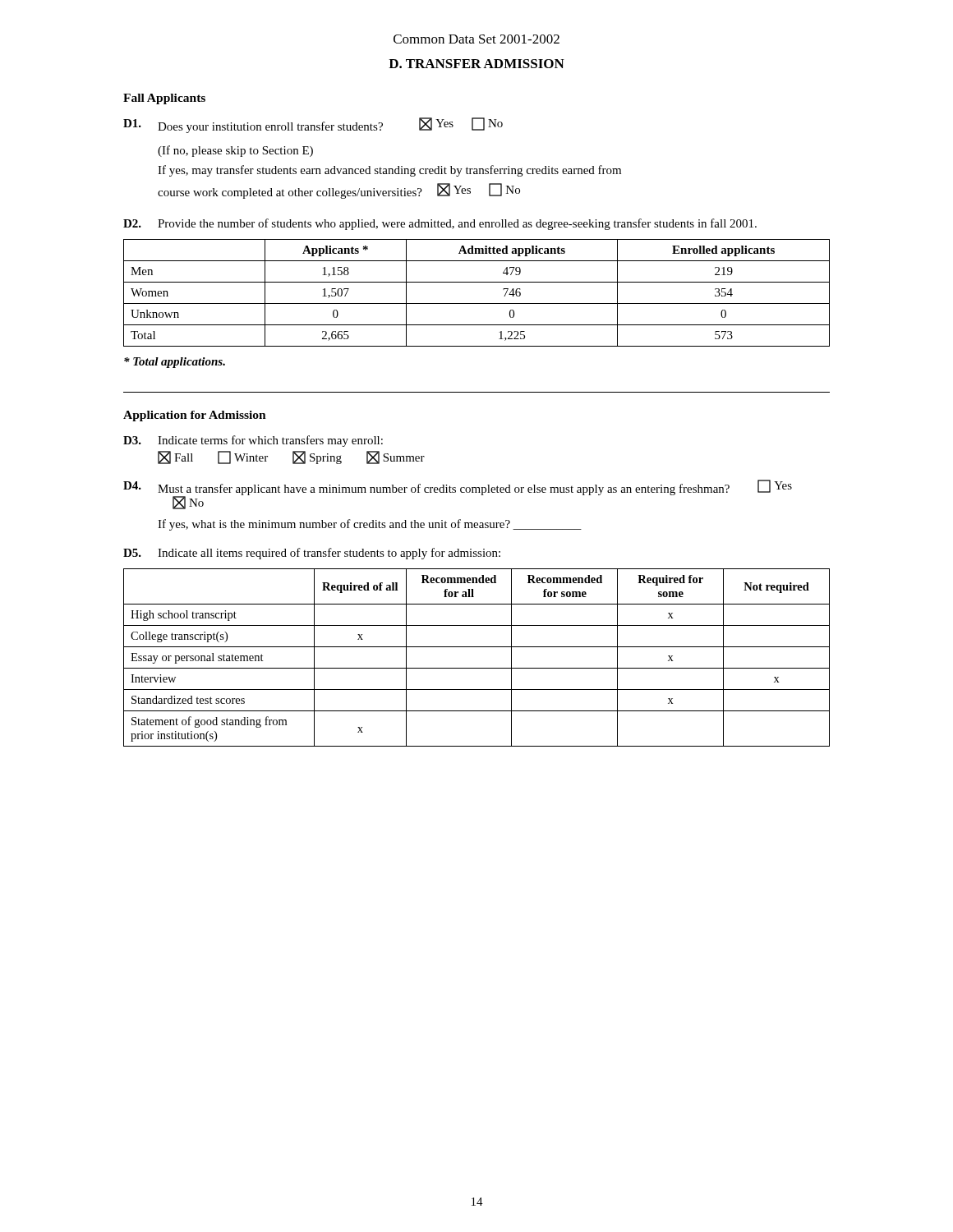This screenshot has height=1232, width=953.
Task: Point to the block beginning "D2. Provide the"
Action: (476, 223)
